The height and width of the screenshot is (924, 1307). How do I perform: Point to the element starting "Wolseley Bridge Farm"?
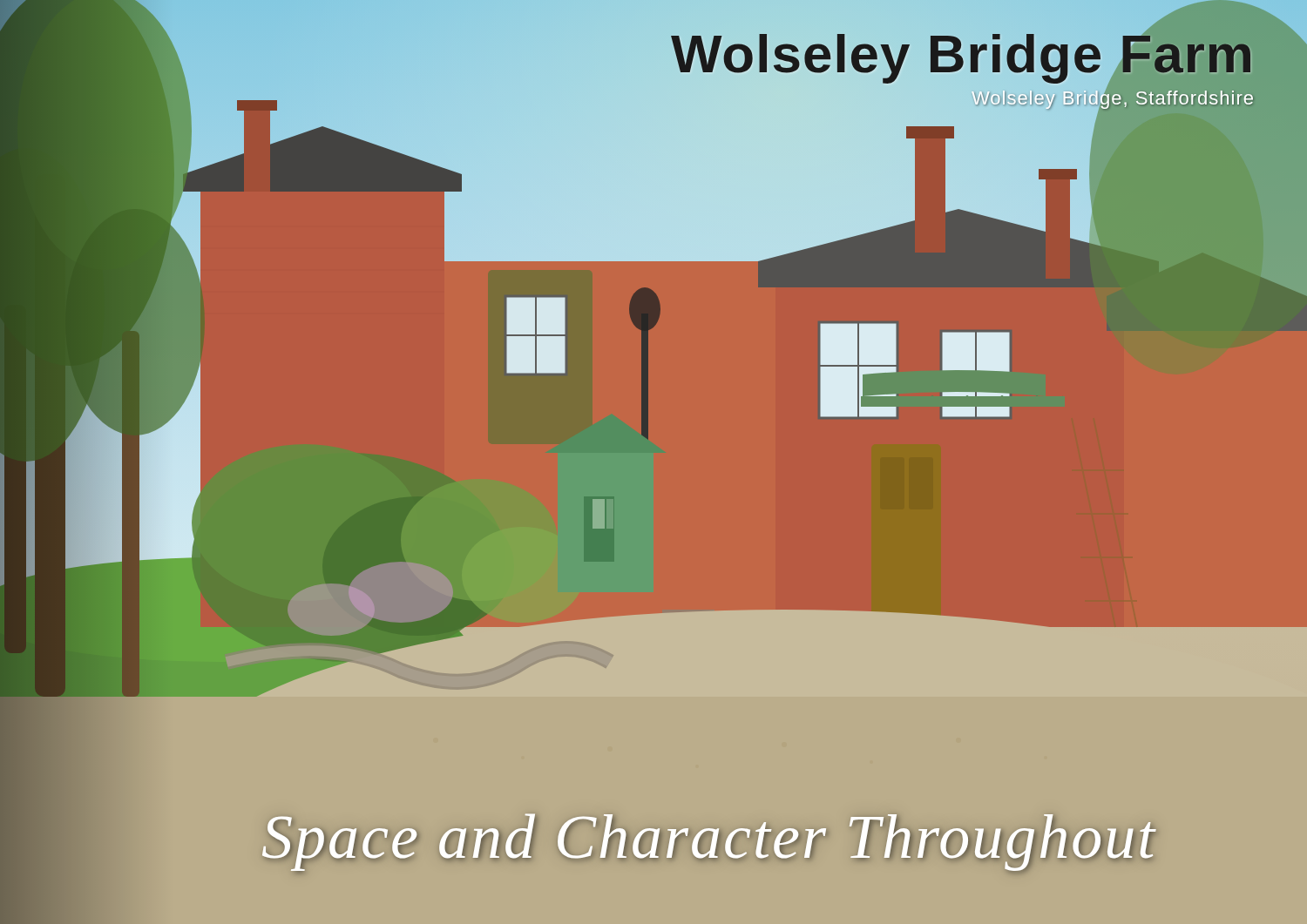click(963, 67)
